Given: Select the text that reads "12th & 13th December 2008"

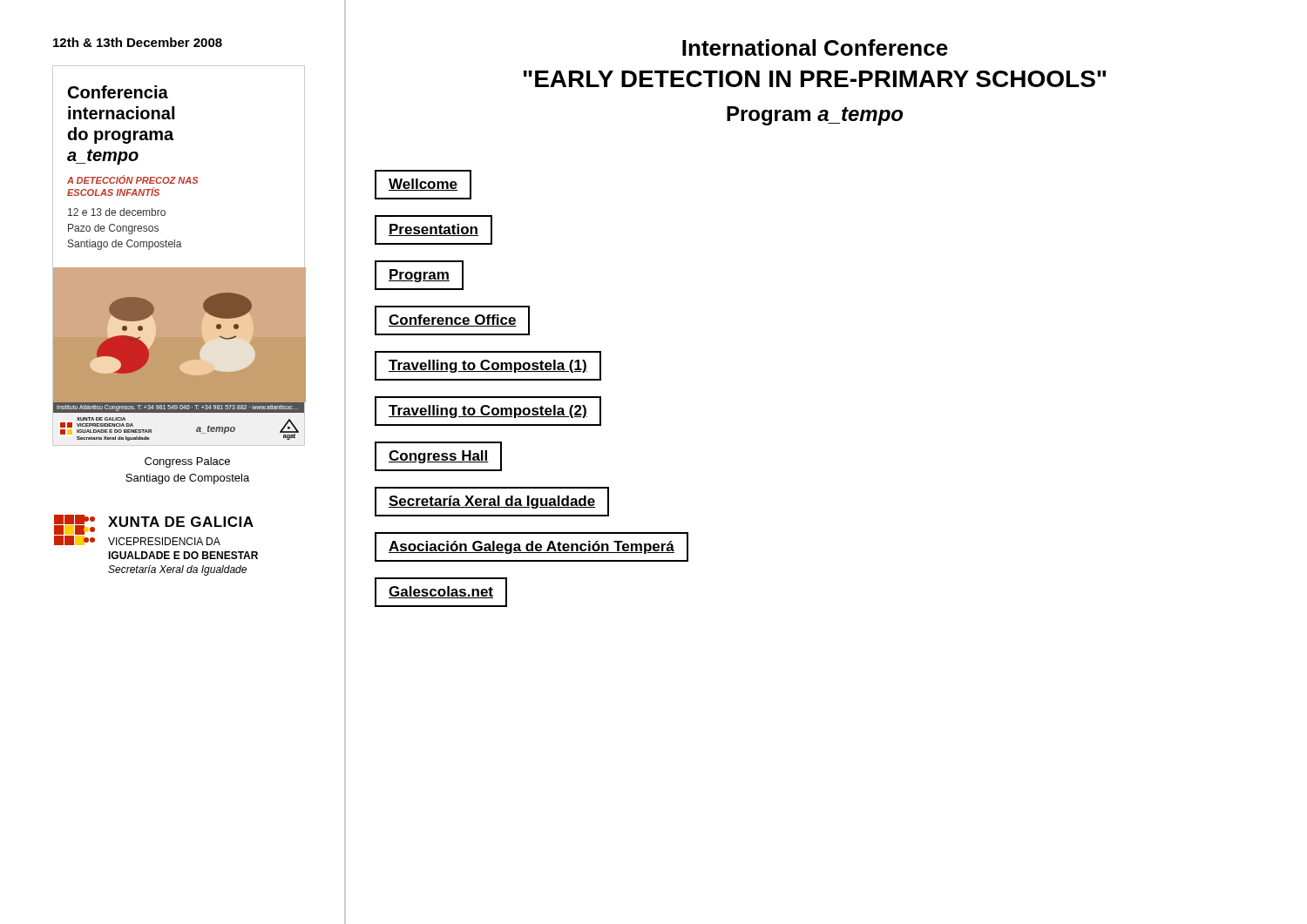Looking at the screenshot, I should 137,42.
